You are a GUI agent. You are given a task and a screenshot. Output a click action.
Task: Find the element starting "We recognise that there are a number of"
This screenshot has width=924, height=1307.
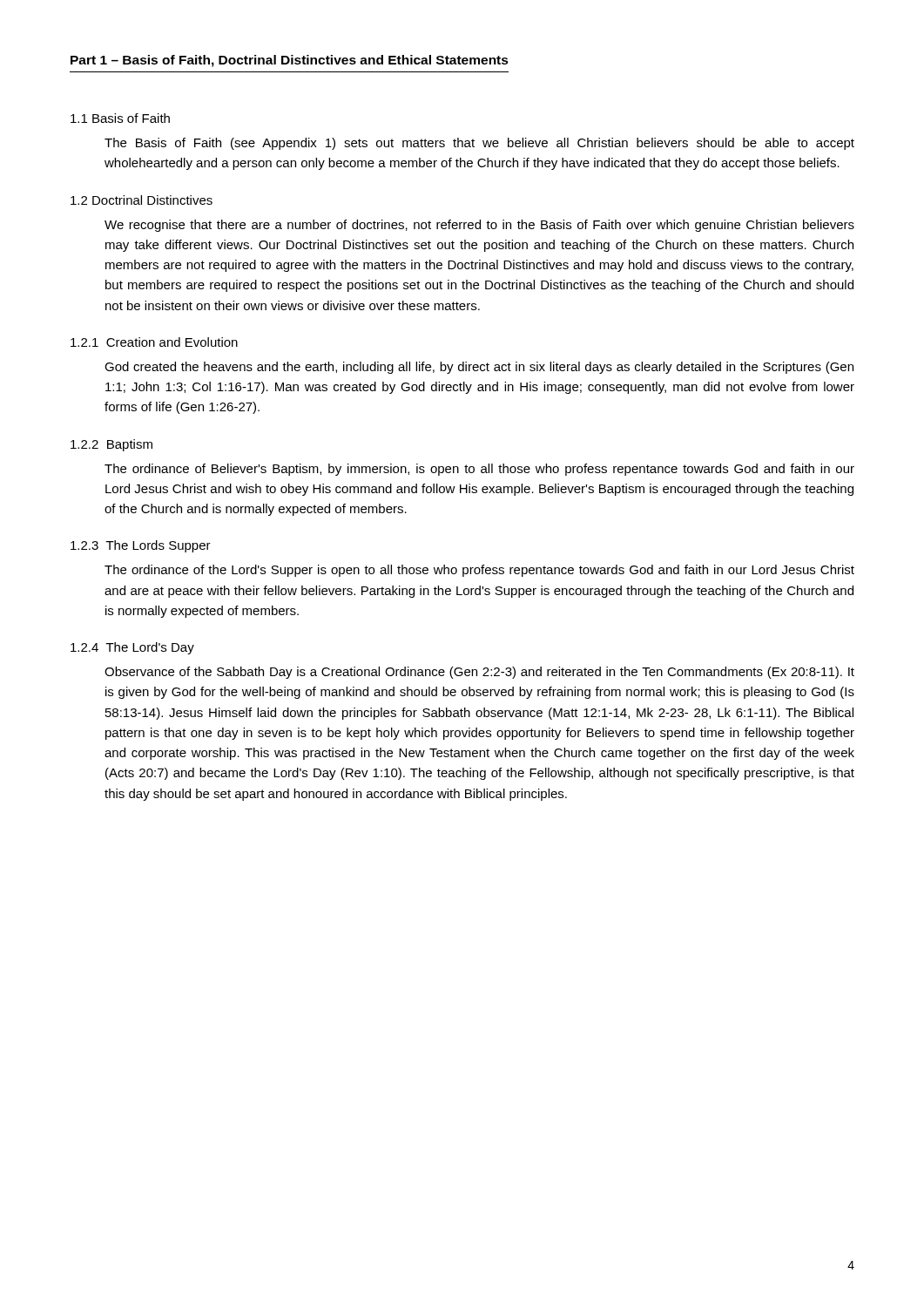(479, 264)
